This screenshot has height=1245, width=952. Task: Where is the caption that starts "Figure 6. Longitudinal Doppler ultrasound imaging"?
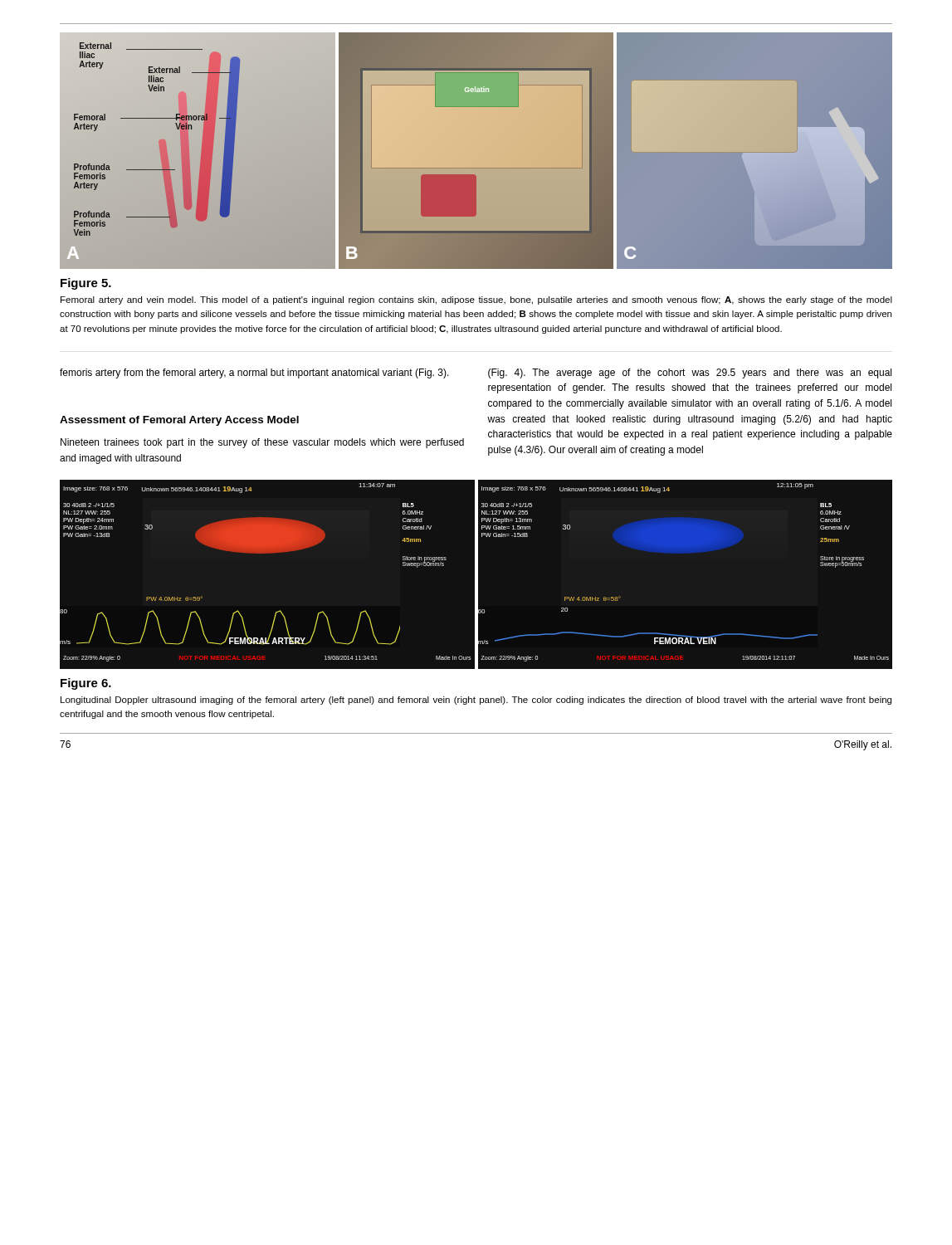(476, 698)
